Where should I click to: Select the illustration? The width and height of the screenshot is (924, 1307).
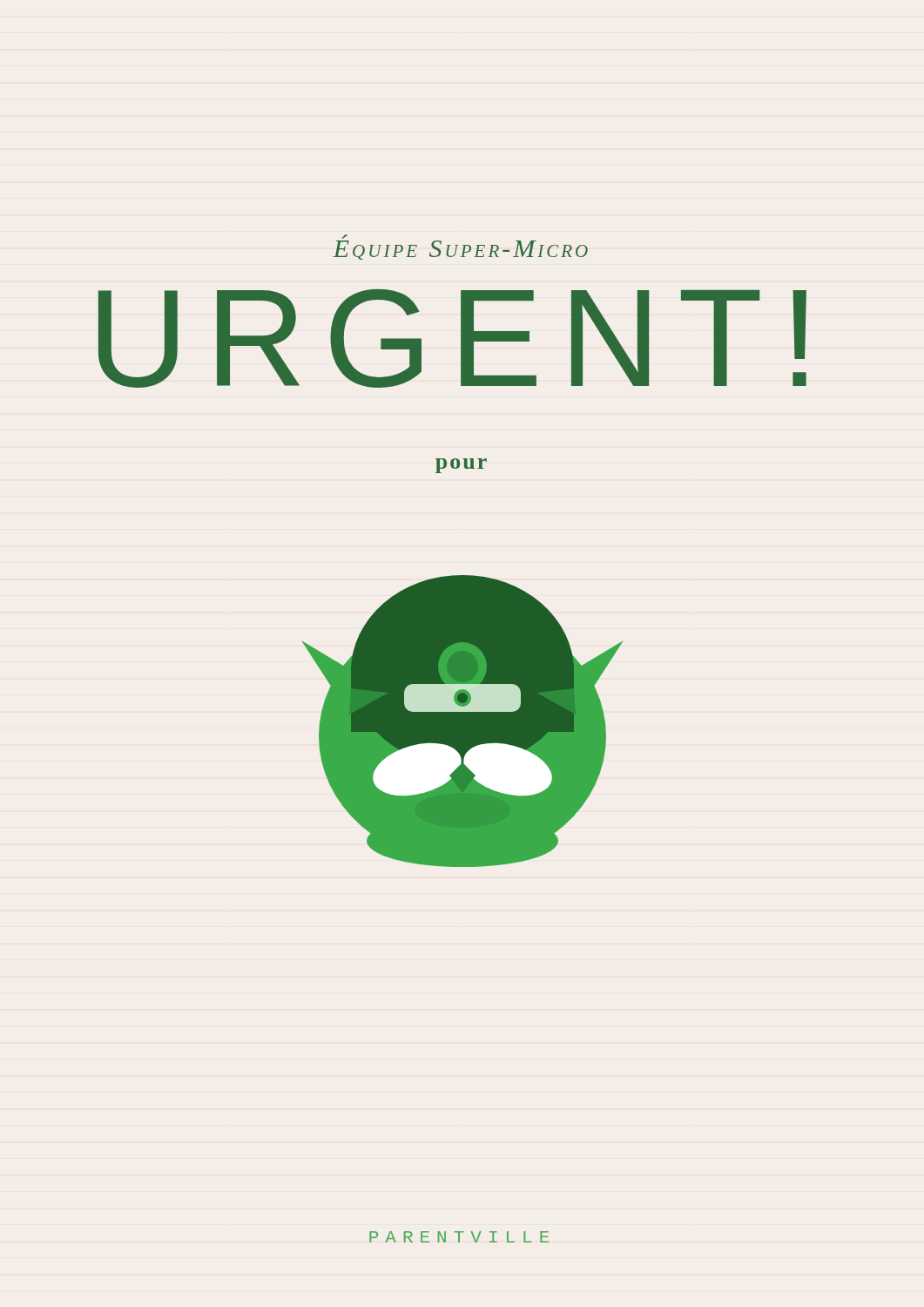462,714
